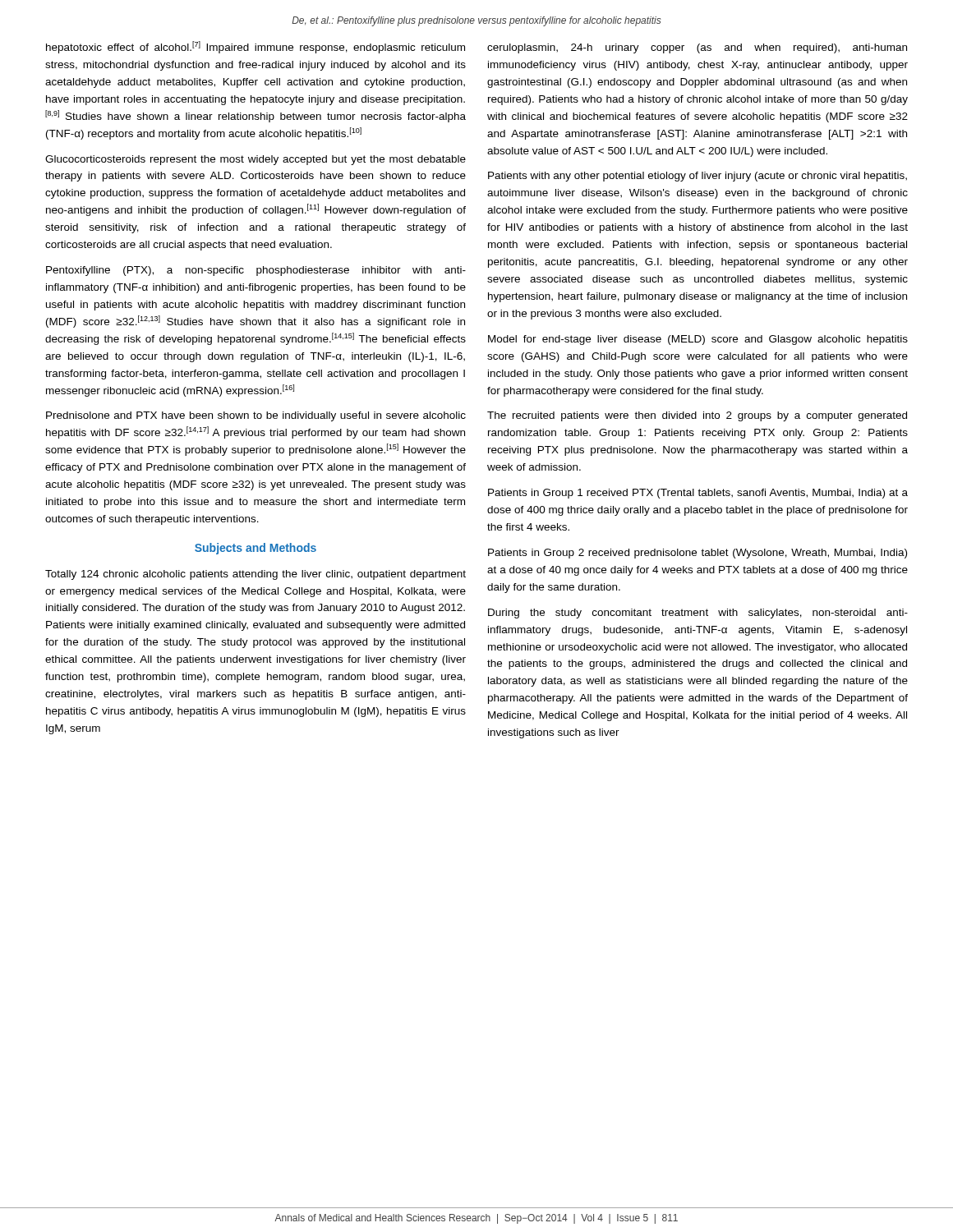Screen dimensions: 1232x953
Task: Click the passage that begins "Pentoxifylline (PTX), a non-specific"
Action: tap(255, 331)
